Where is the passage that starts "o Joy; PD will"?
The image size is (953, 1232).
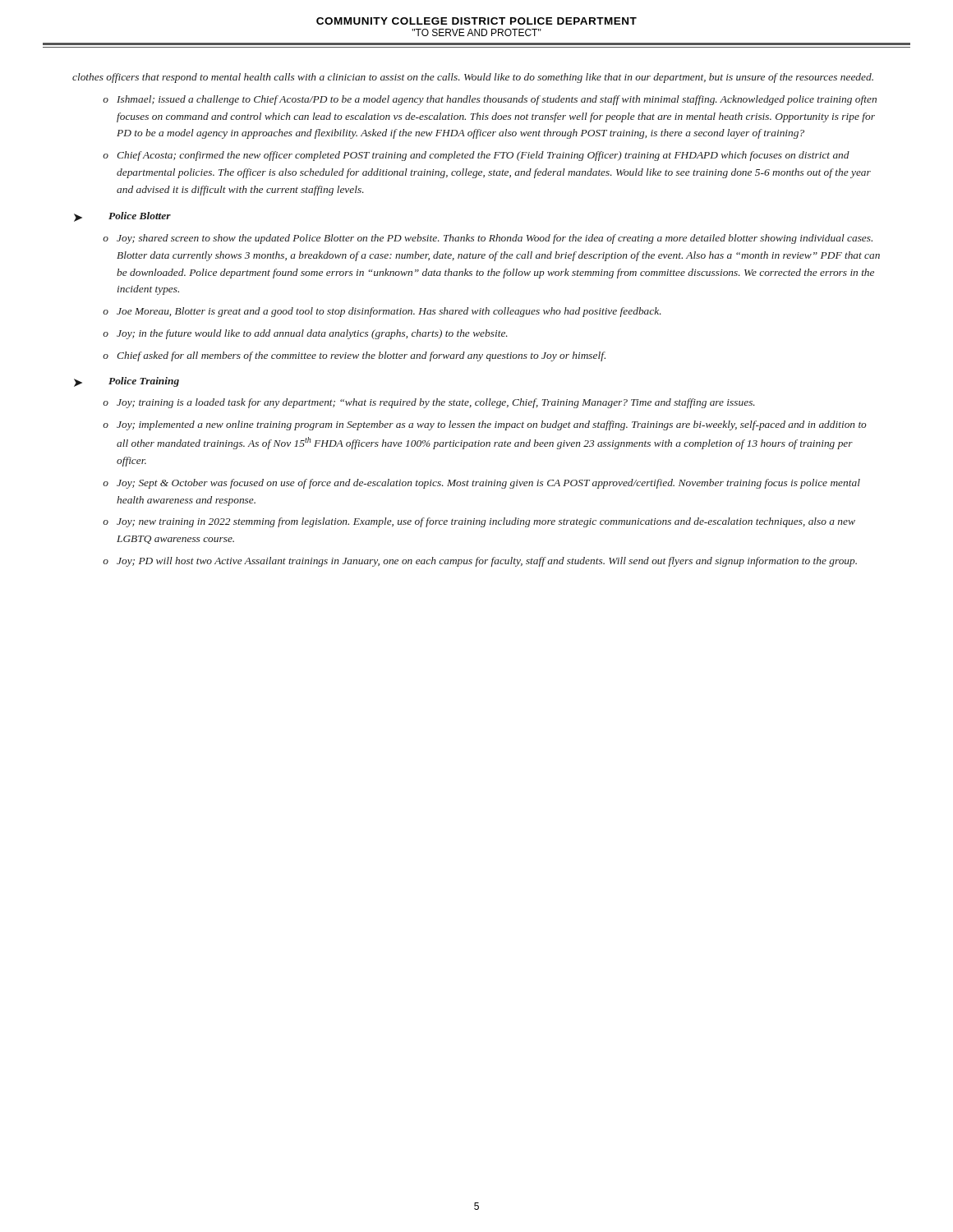click(x=476, y=561)
